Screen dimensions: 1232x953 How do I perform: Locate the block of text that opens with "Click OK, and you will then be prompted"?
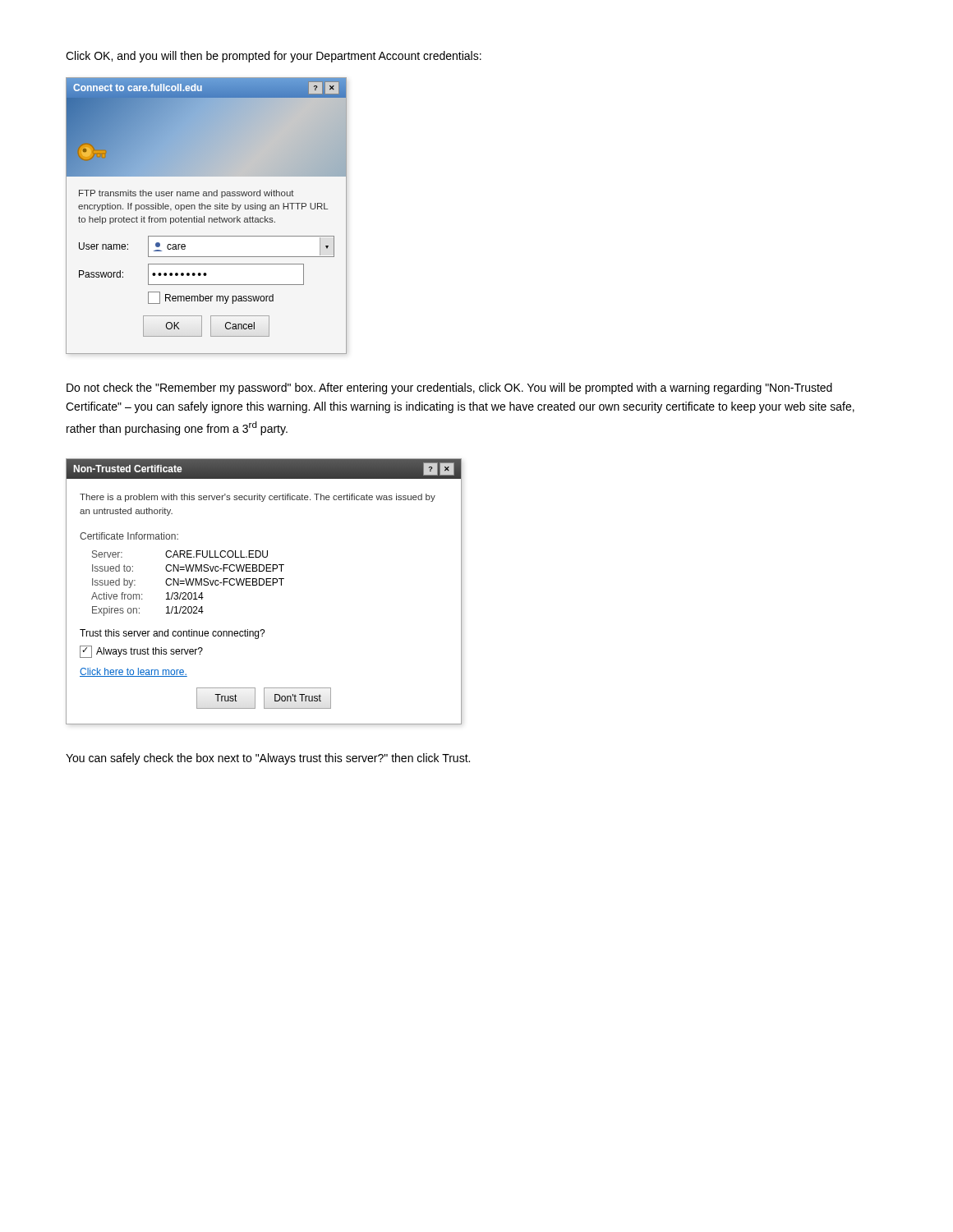point(274,56)
